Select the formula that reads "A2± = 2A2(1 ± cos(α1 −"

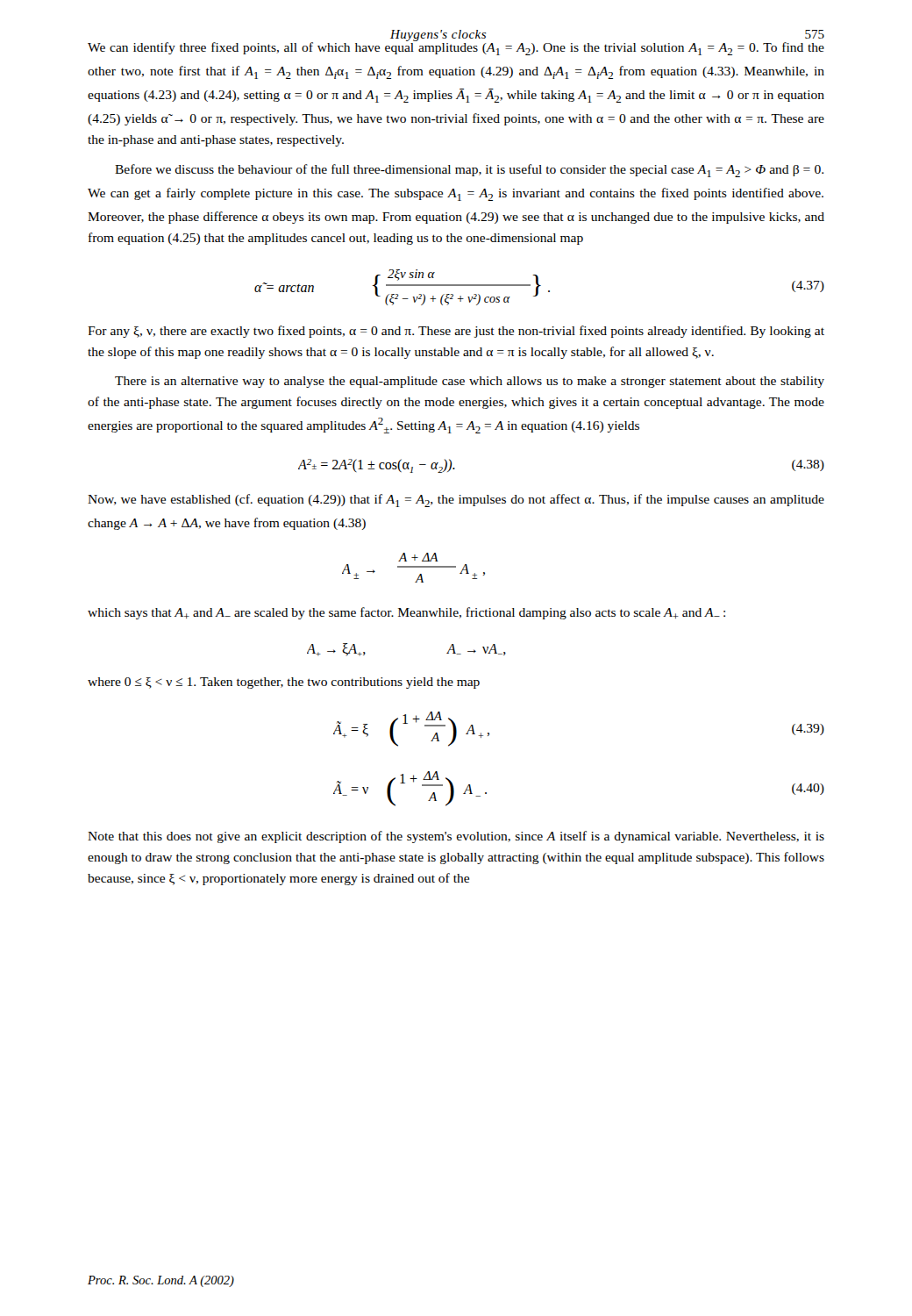pyautogui.click(x=371, y=465)
